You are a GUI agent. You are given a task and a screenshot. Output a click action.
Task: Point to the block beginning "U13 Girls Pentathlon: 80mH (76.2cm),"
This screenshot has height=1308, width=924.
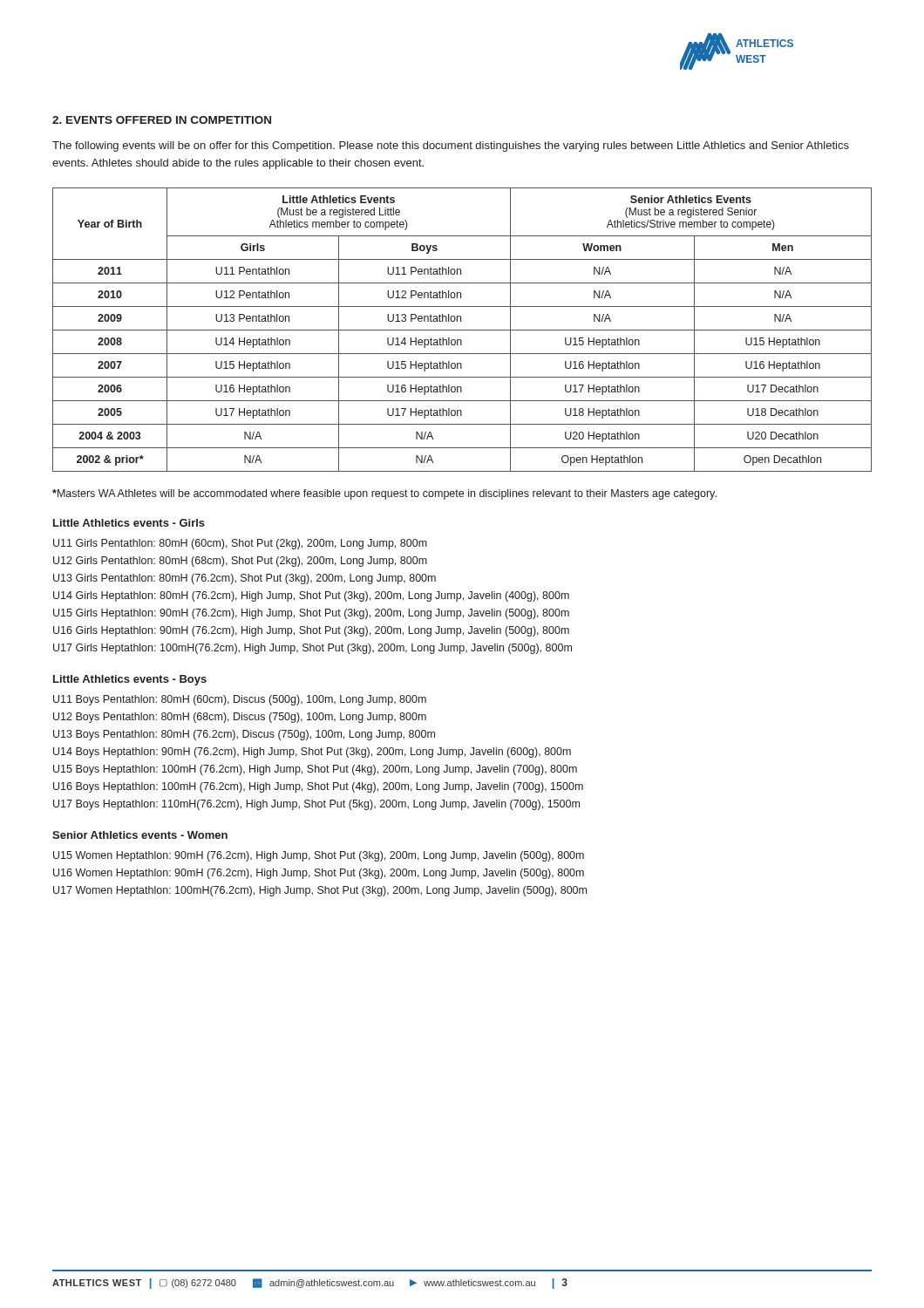click(x=244, y=578)
